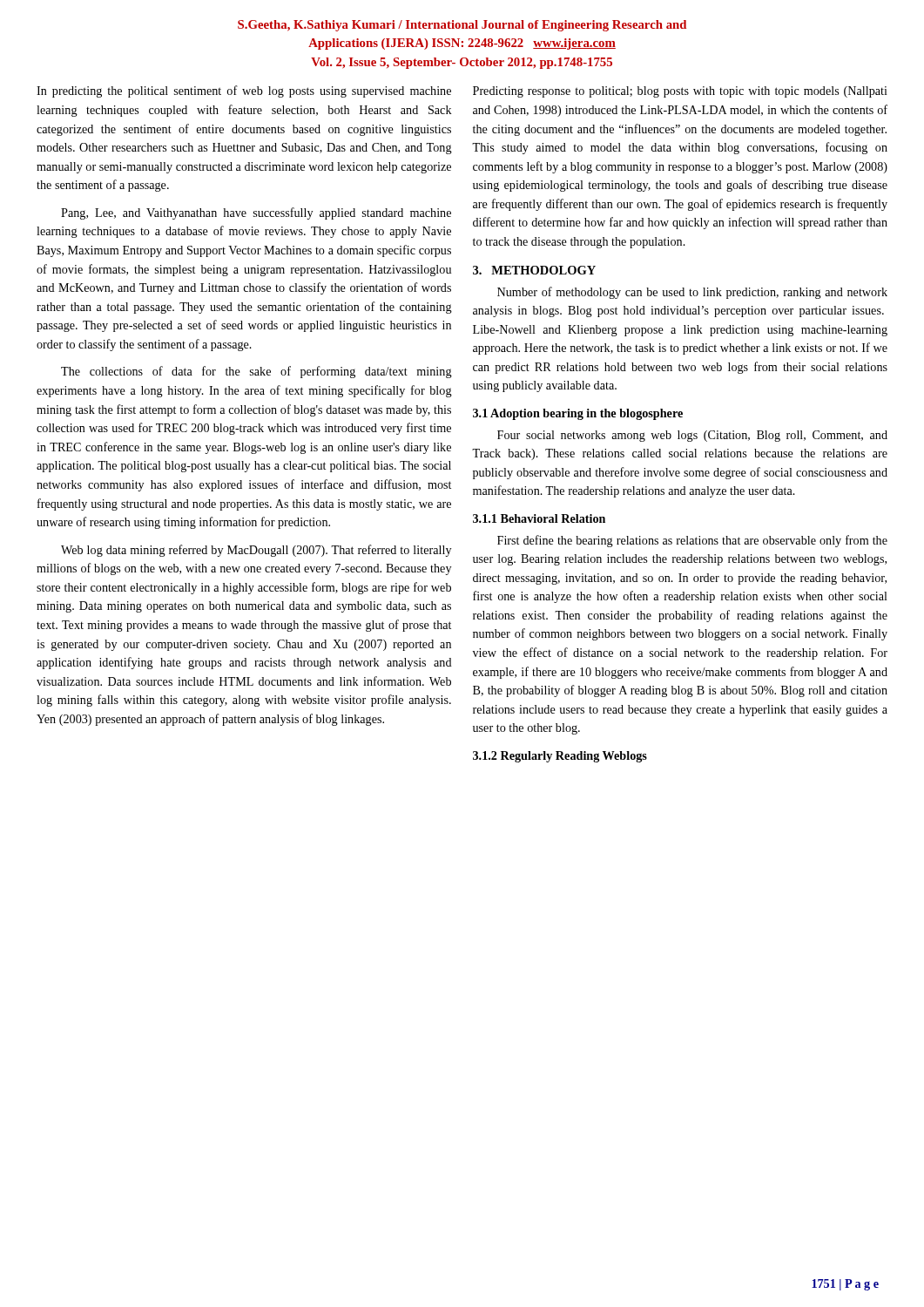Select the region starting "Pang, Lee, and"
Screen dimensions: 1307x924
click(244, 279)
